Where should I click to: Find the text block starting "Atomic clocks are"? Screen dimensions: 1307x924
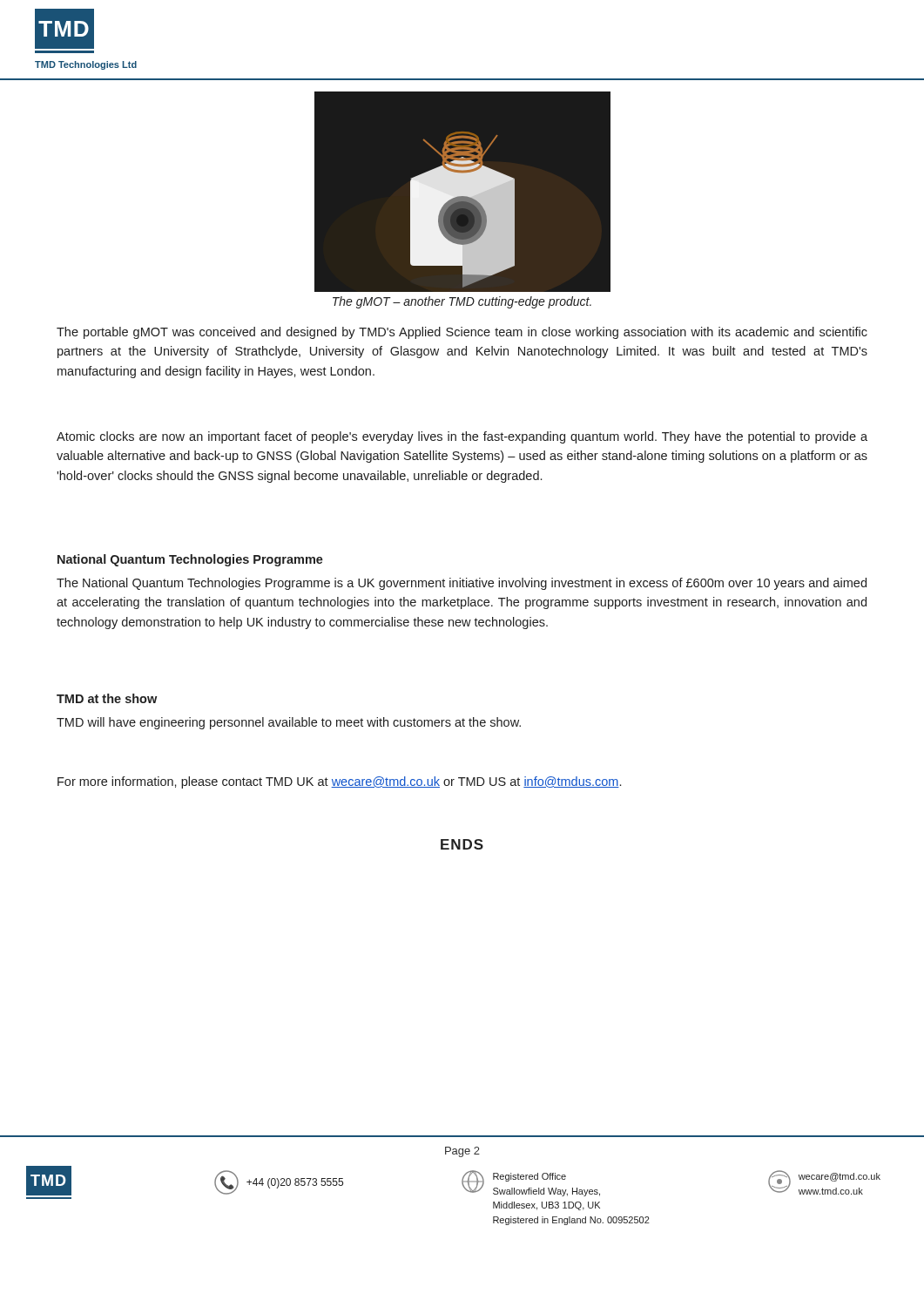point(462,456)
